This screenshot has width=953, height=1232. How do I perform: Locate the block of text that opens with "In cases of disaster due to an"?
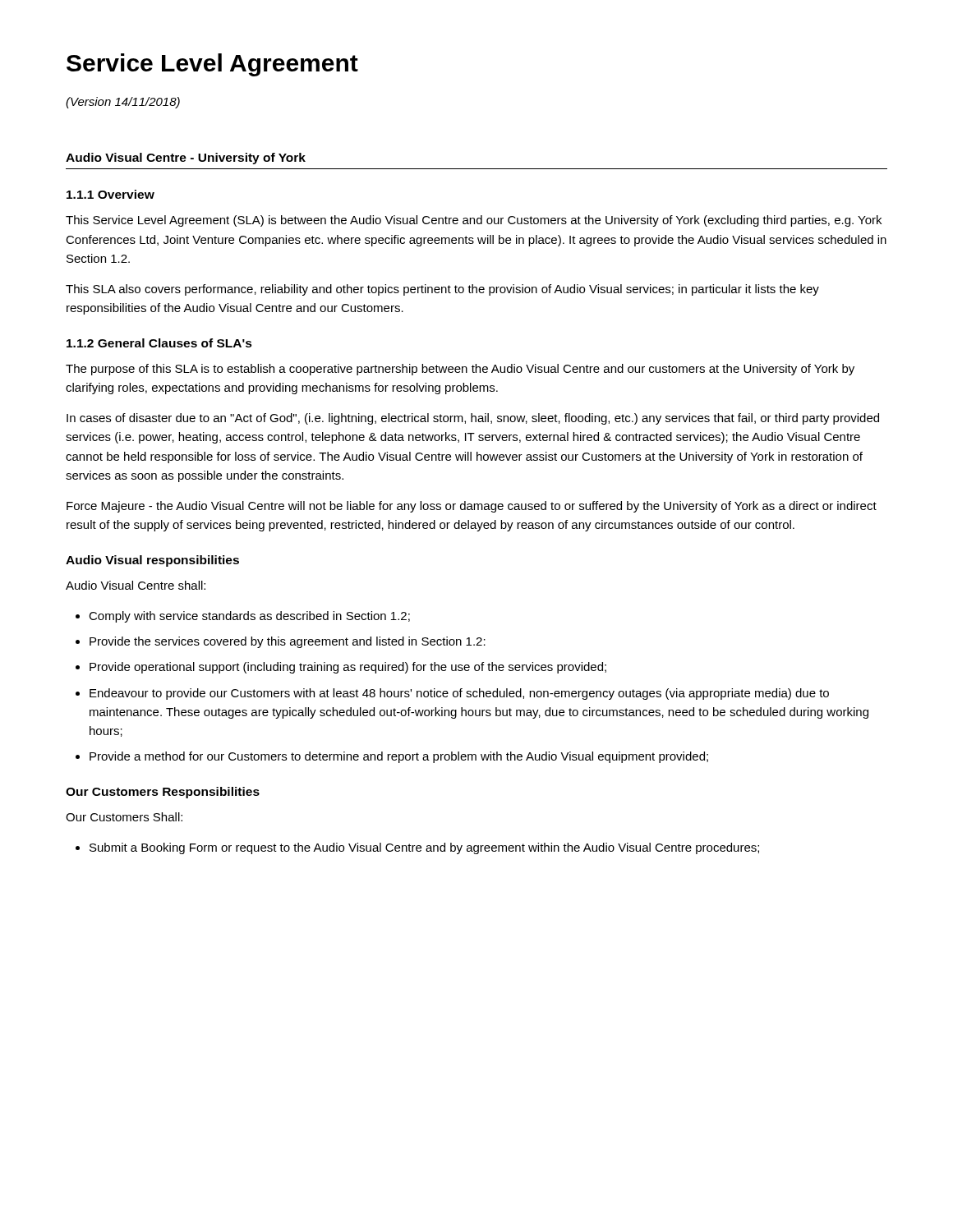(476, 446)
